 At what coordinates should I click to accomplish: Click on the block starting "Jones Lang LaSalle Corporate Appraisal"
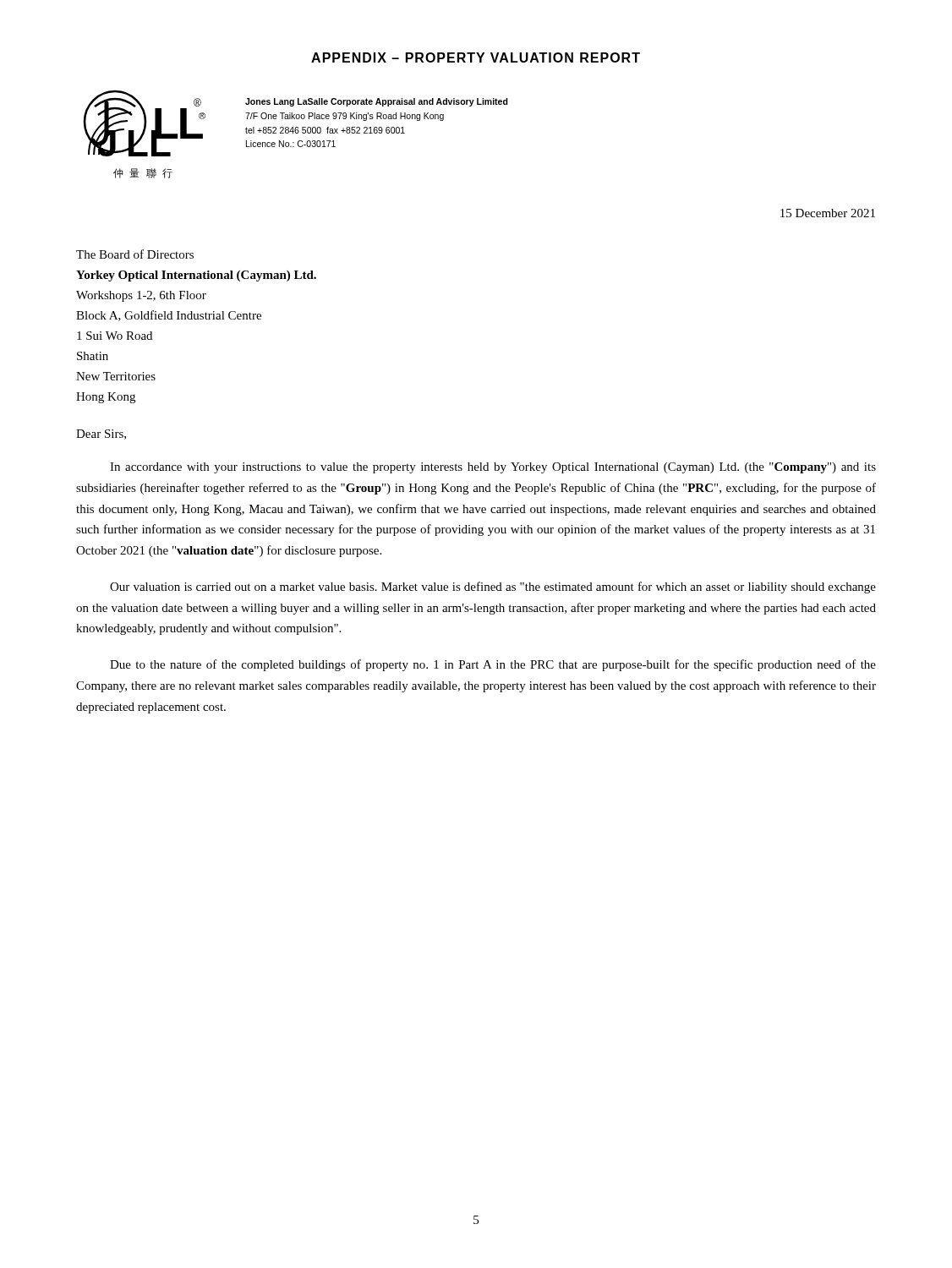click(x=377, y=123)
